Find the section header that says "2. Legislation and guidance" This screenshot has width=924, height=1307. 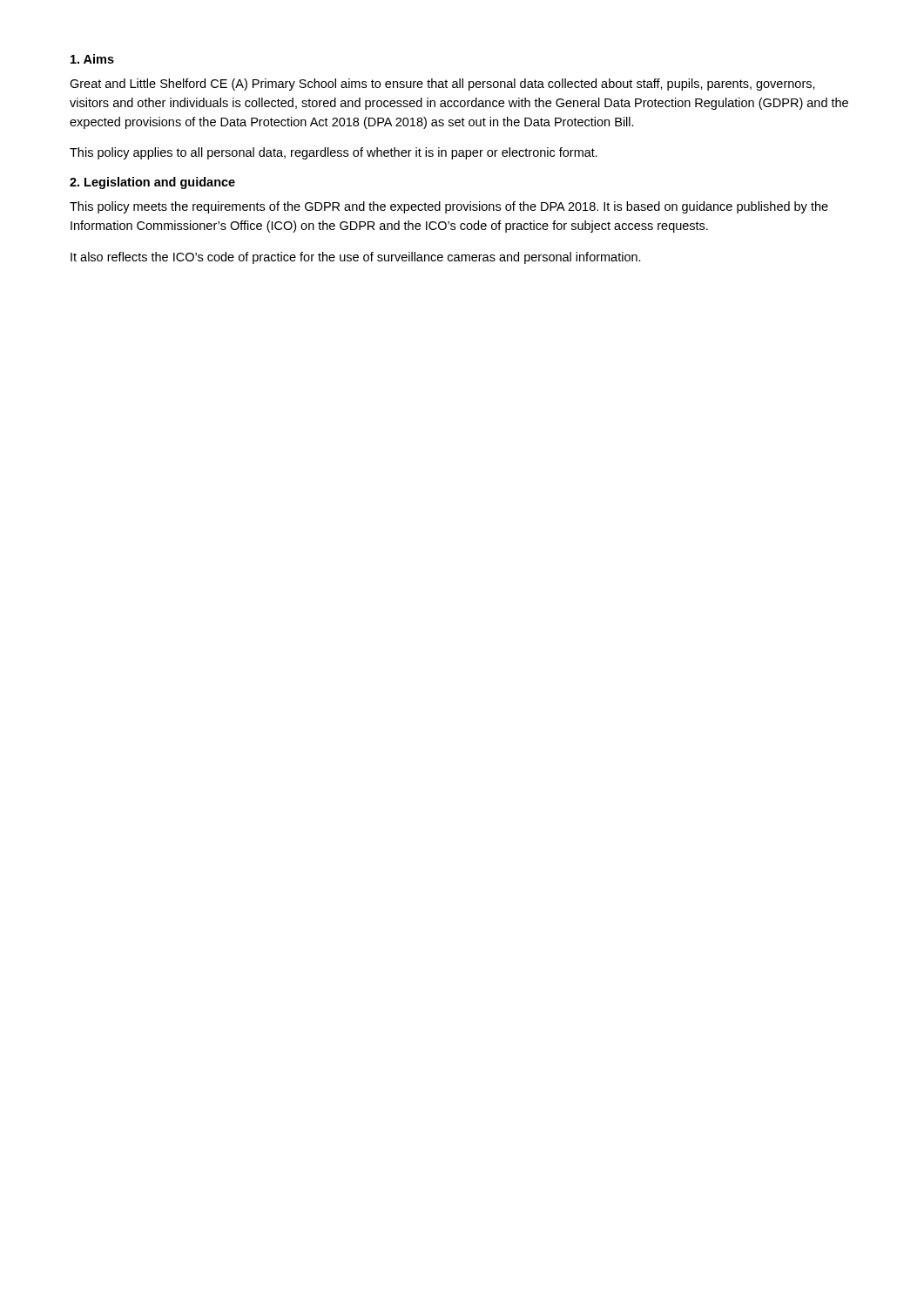152,182
